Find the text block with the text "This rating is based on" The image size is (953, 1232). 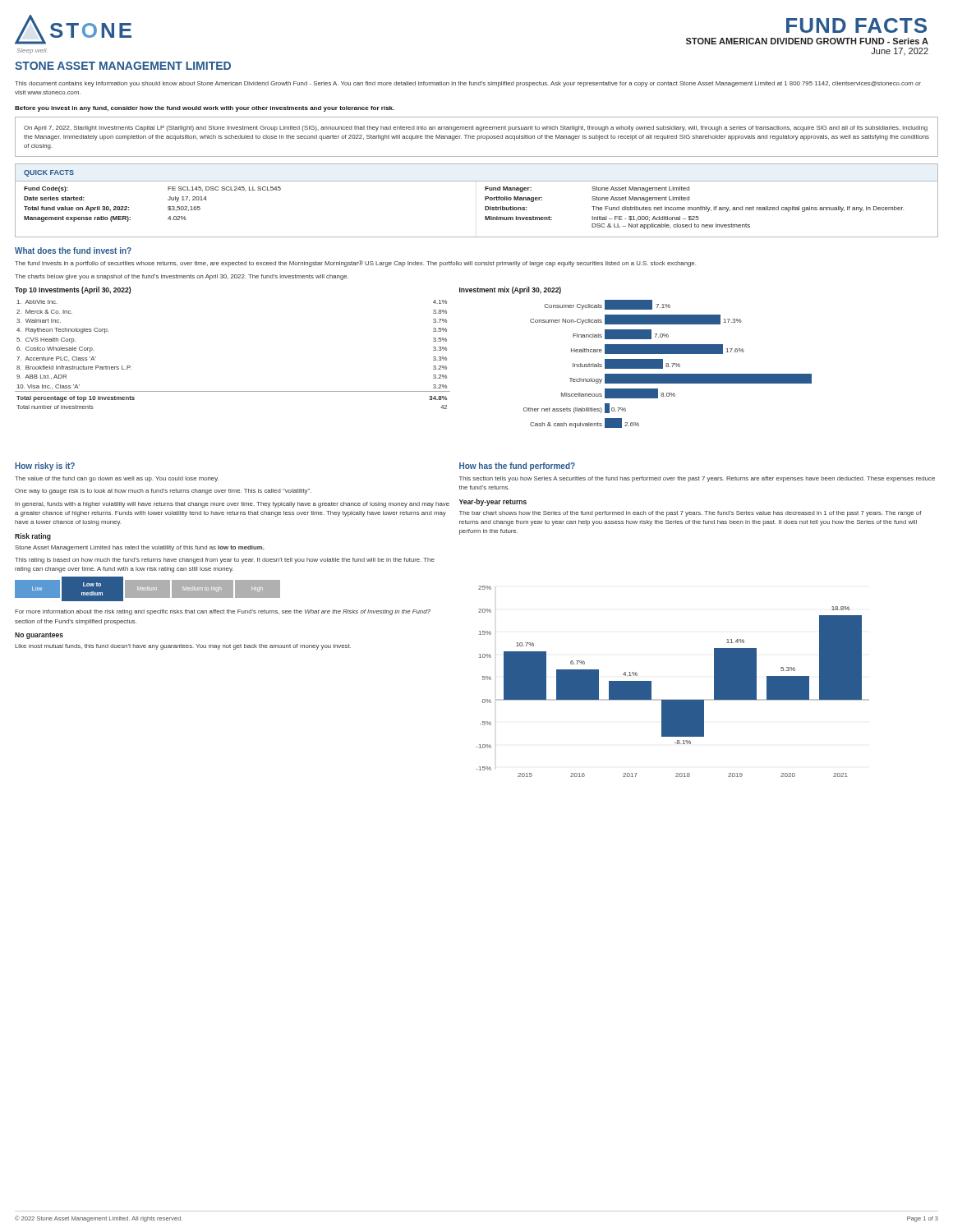click(225, 564)
